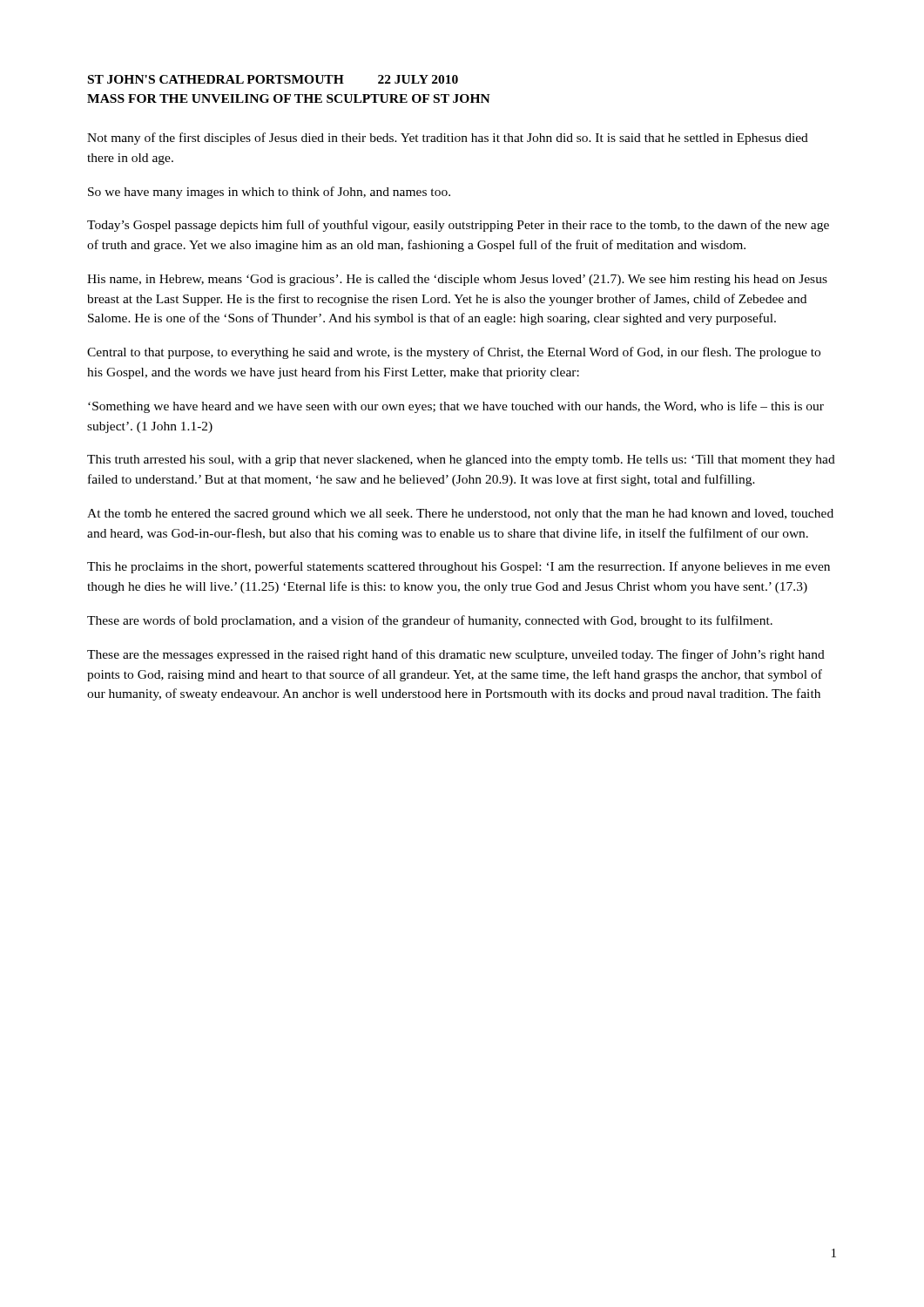Navigate to the block starting "ST JOHN'S CATHEDRAL PORTSMOUTH 22 JULY"
The image size is (924, 1307).
[462, 89]
